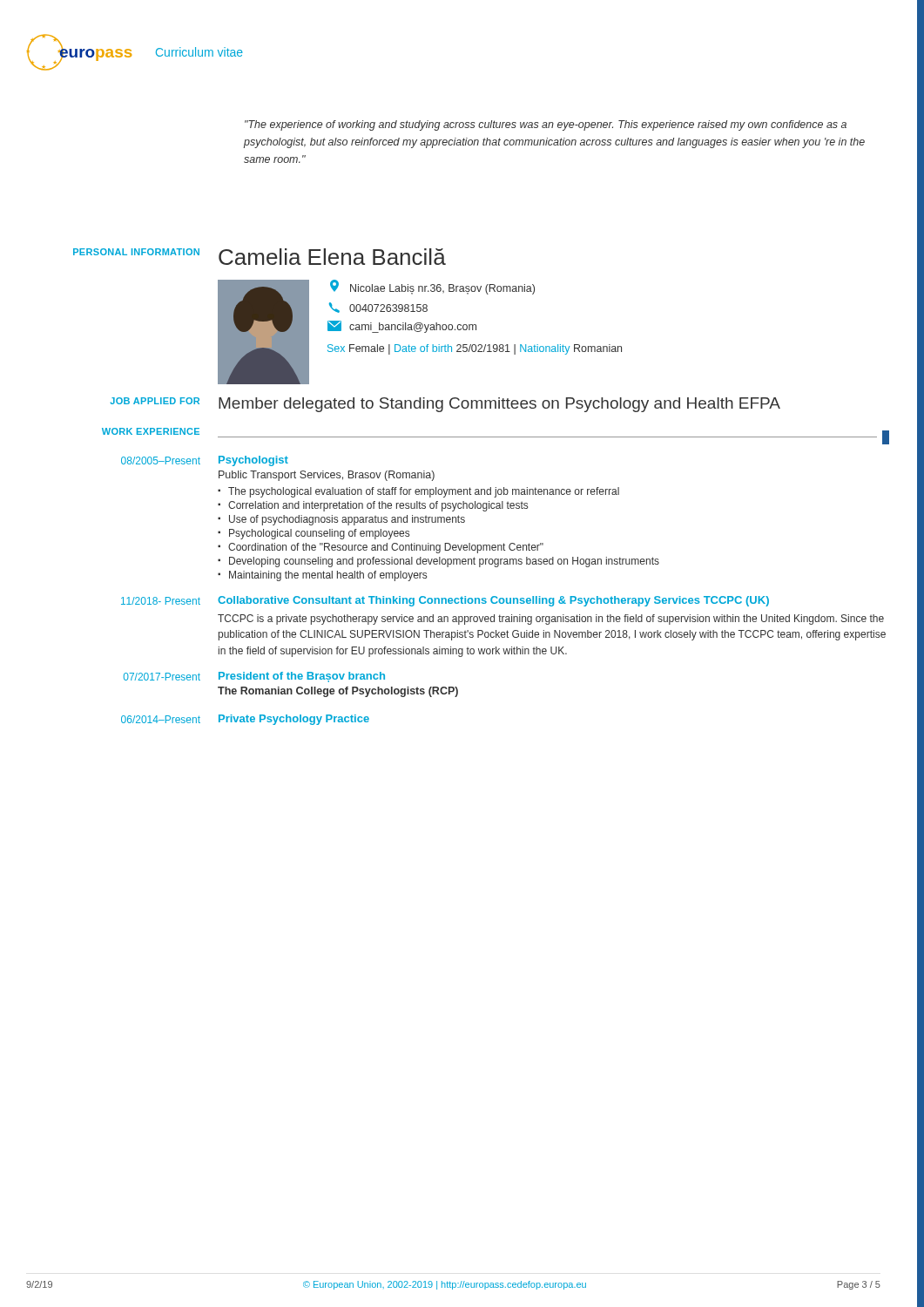924x1307 pixels.
Task: Locate the text block that says "Member delegated to Standing Committees"
Action: click(x=553, y=404)
